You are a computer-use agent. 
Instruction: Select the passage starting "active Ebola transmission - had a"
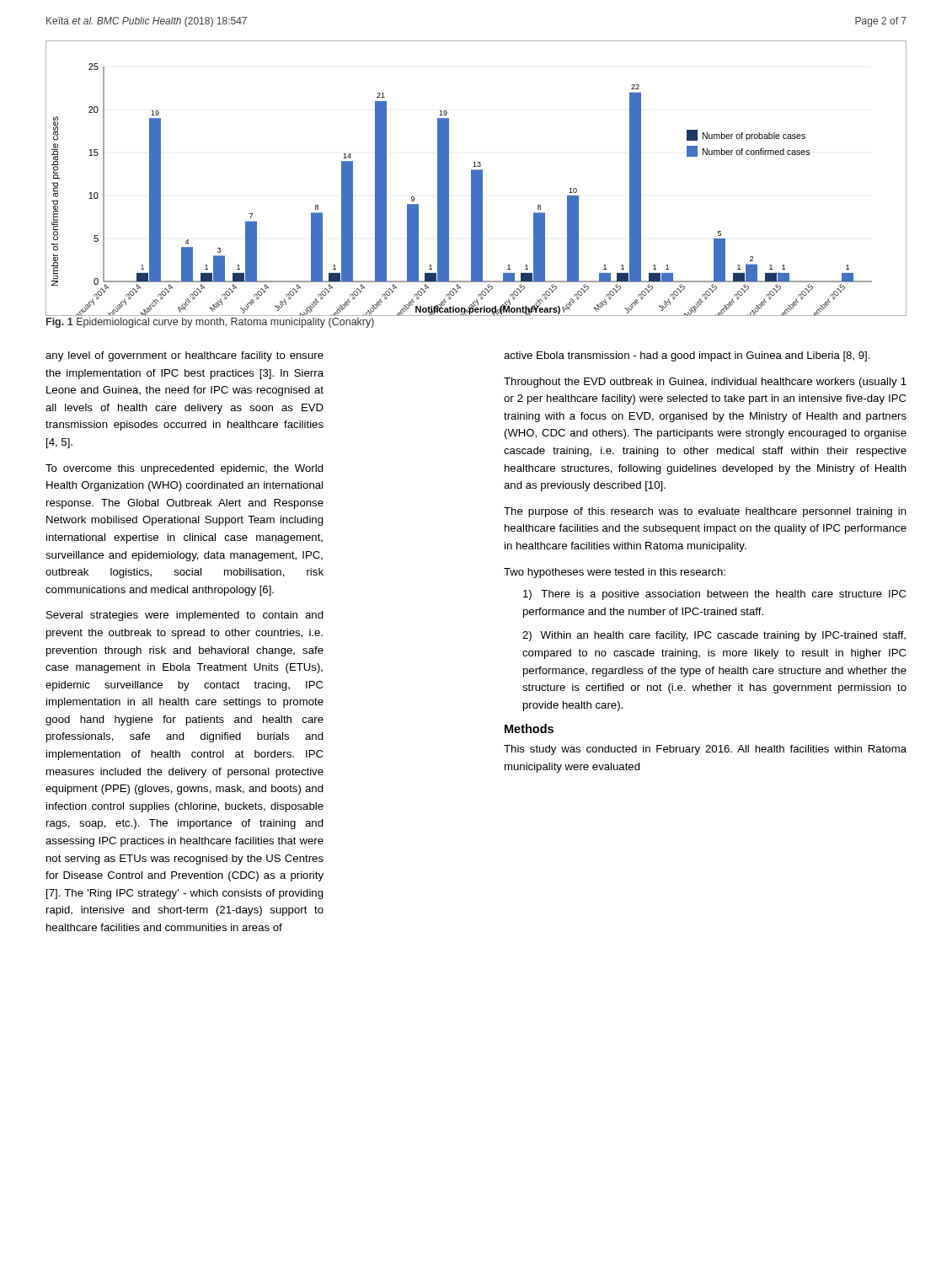tap(687, 355)
